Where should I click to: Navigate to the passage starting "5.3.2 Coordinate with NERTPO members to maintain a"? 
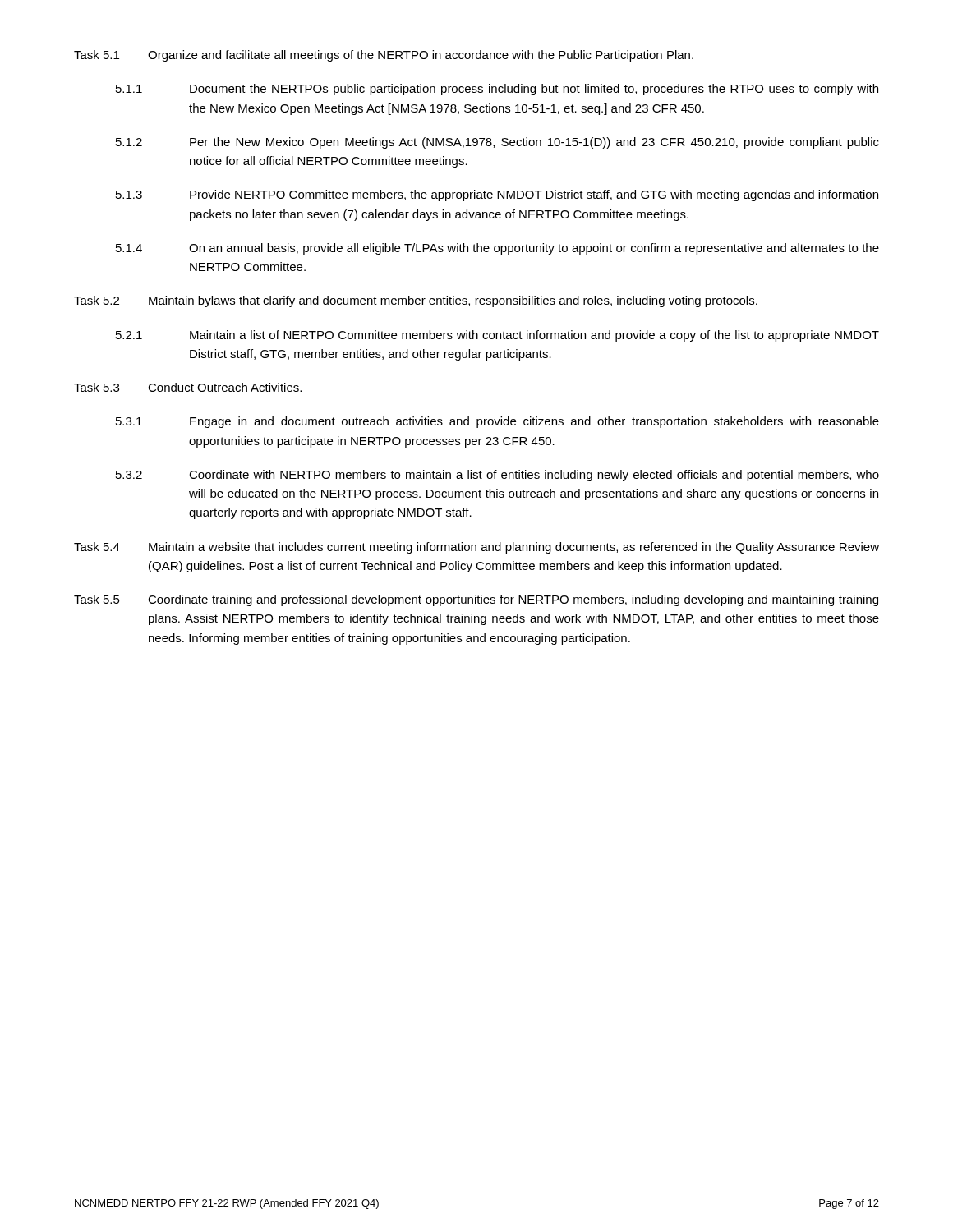[x=476, y=493]
